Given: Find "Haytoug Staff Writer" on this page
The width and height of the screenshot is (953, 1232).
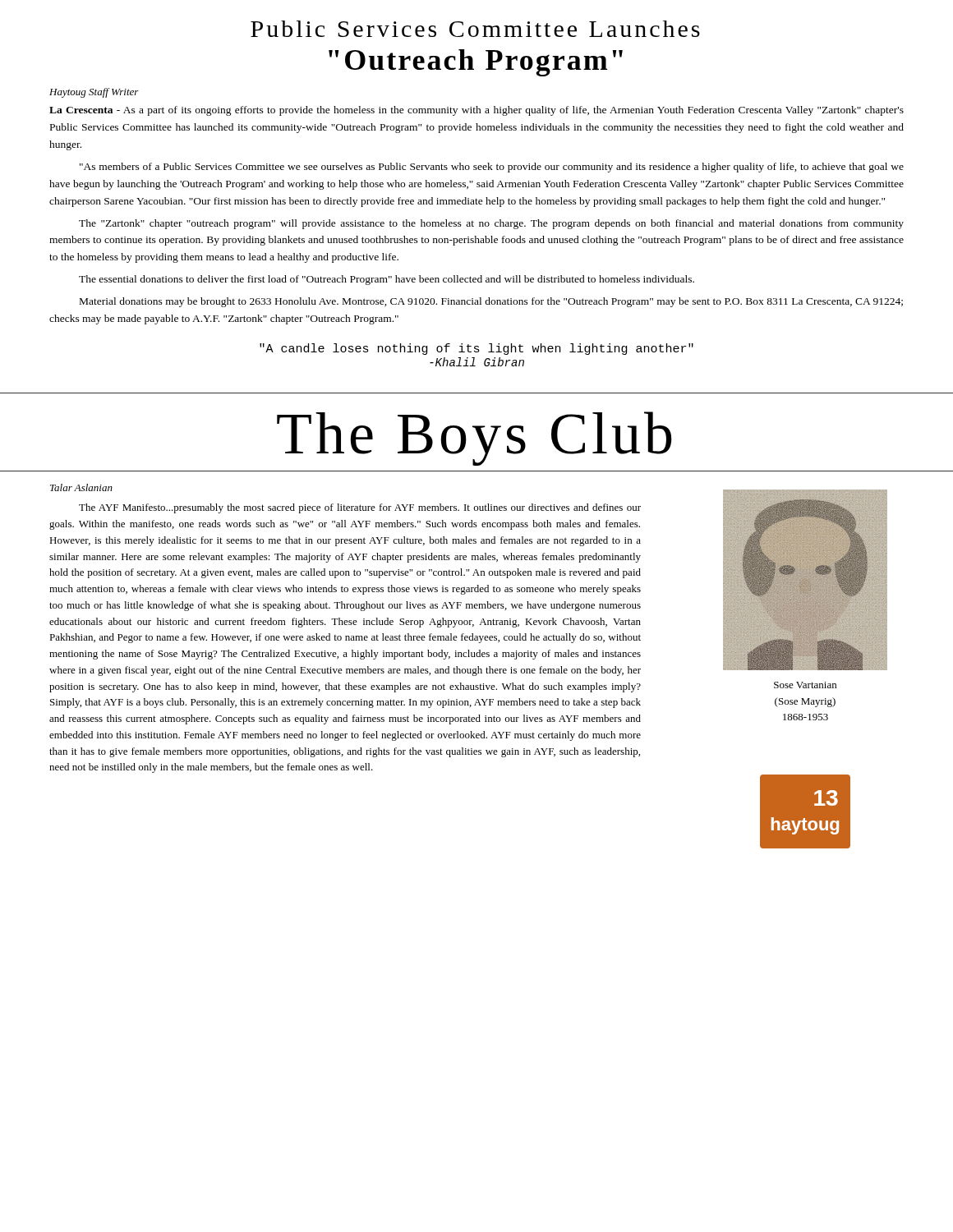Looking at the screenshot, I should coord(94,92).
